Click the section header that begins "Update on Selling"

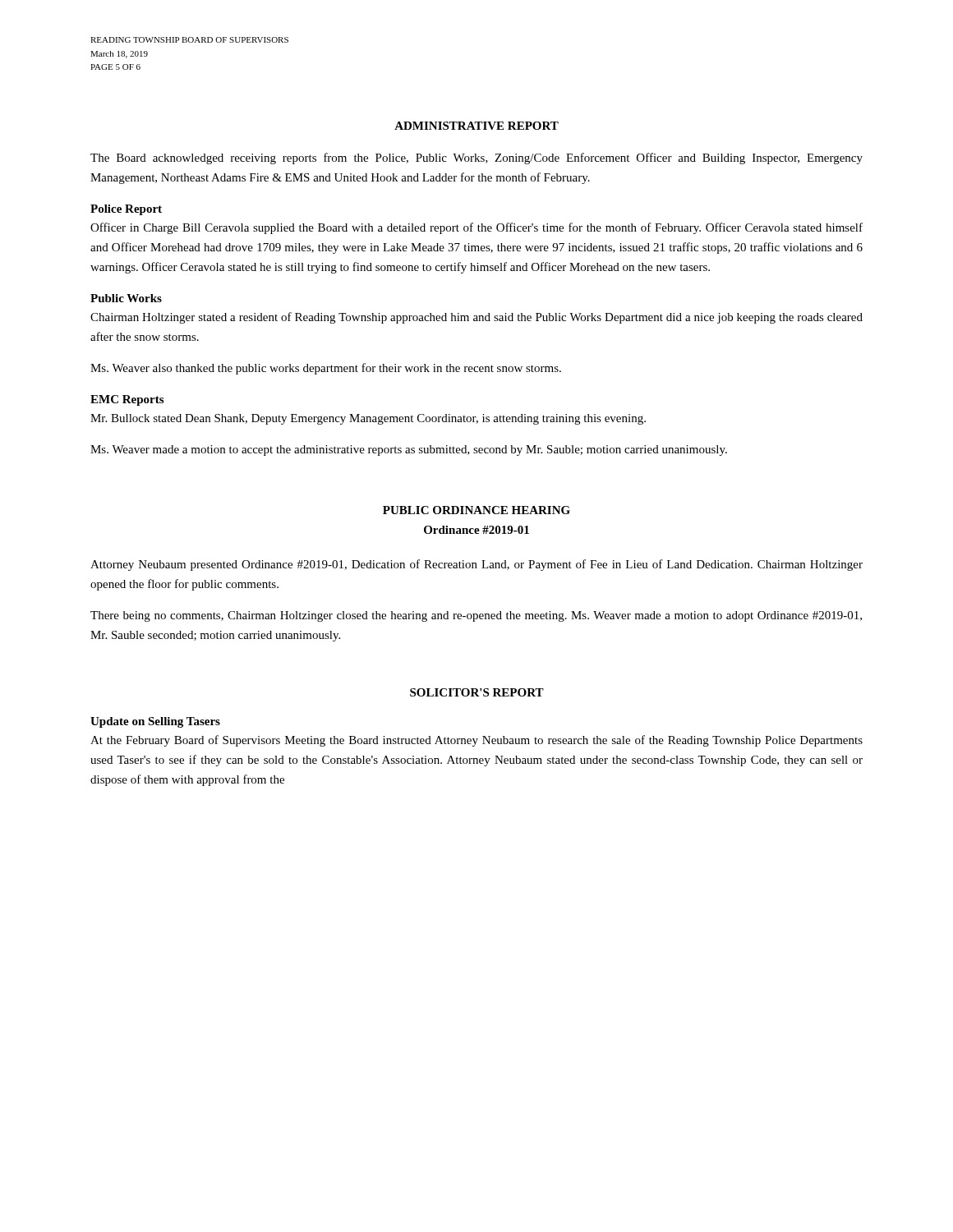pyautogui.click(x=155, y=721)
